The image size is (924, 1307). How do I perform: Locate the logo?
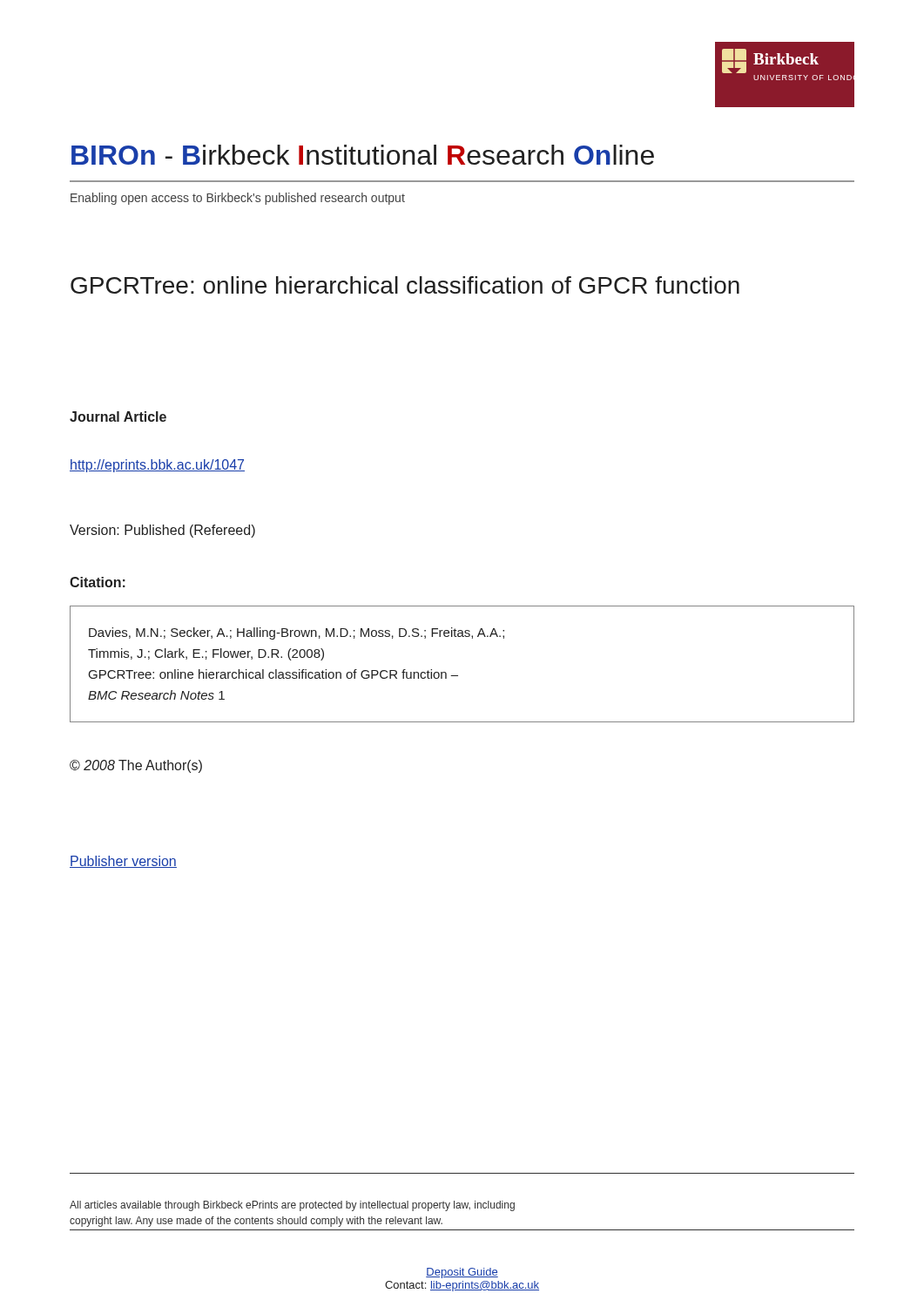click(x=785, y=76)
